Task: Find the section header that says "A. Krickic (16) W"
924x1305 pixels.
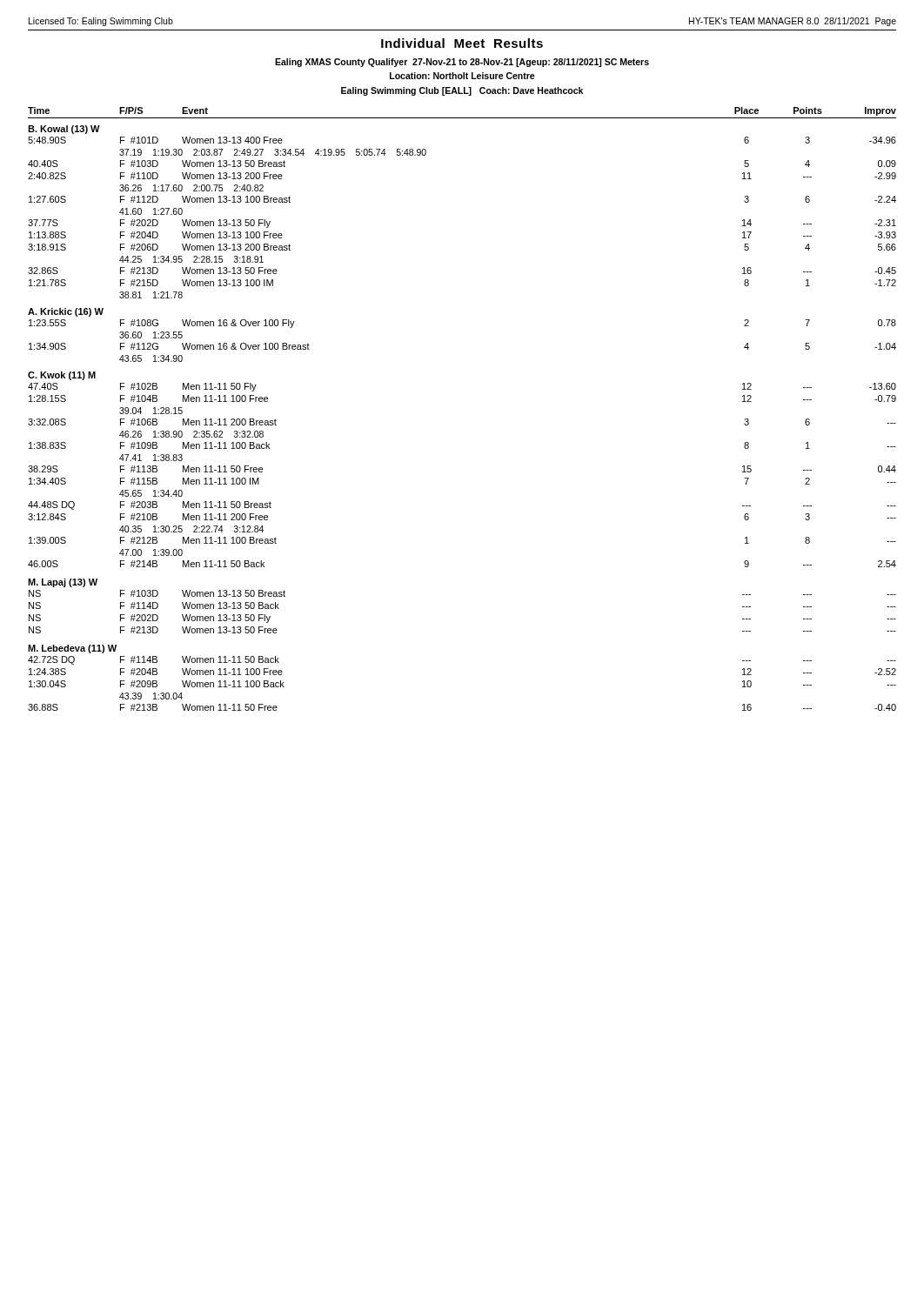Action: [66, 311]
